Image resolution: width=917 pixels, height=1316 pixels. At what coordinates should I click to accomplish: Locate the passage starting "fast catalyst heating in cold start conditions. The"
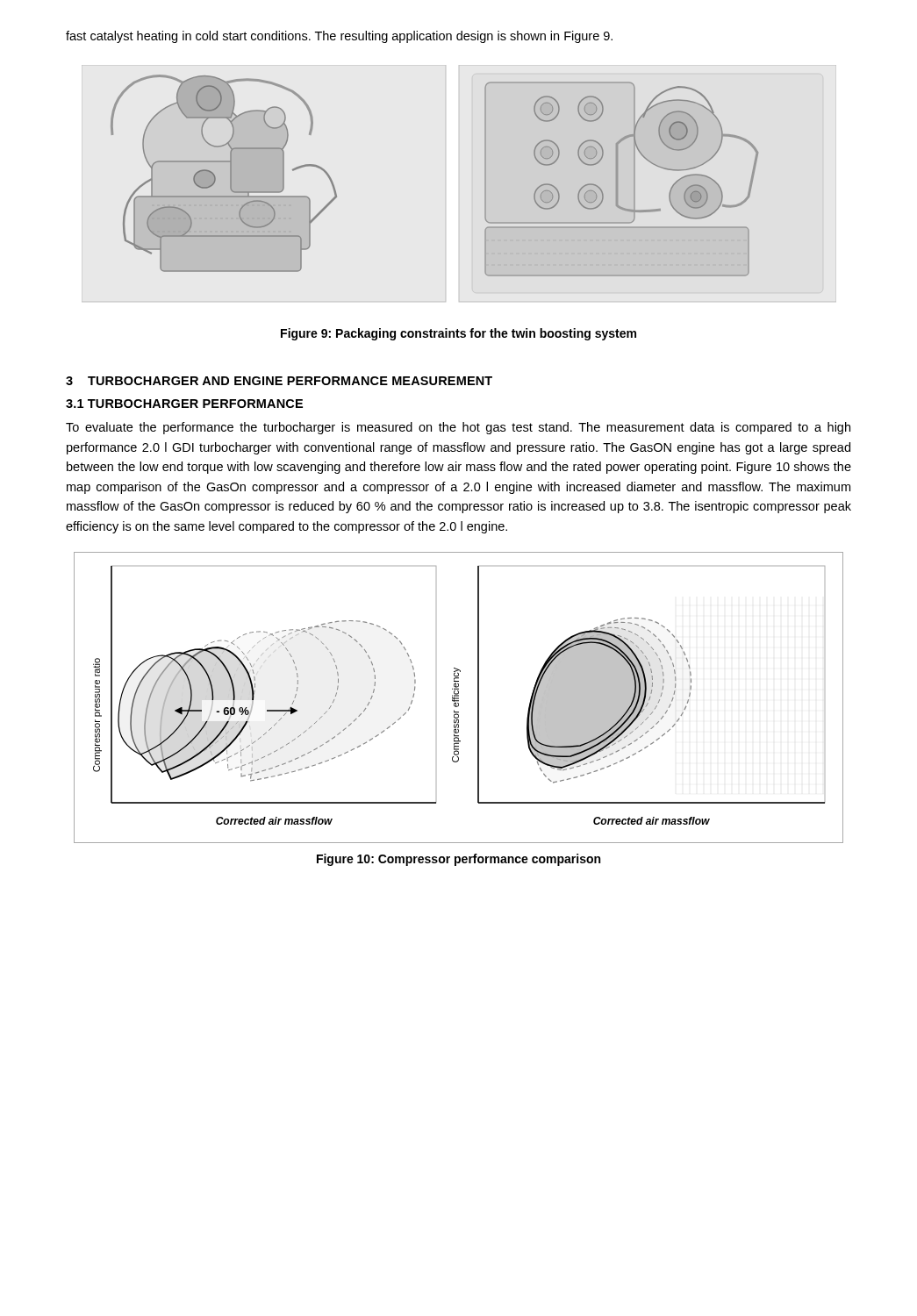(x=340, y=36)
